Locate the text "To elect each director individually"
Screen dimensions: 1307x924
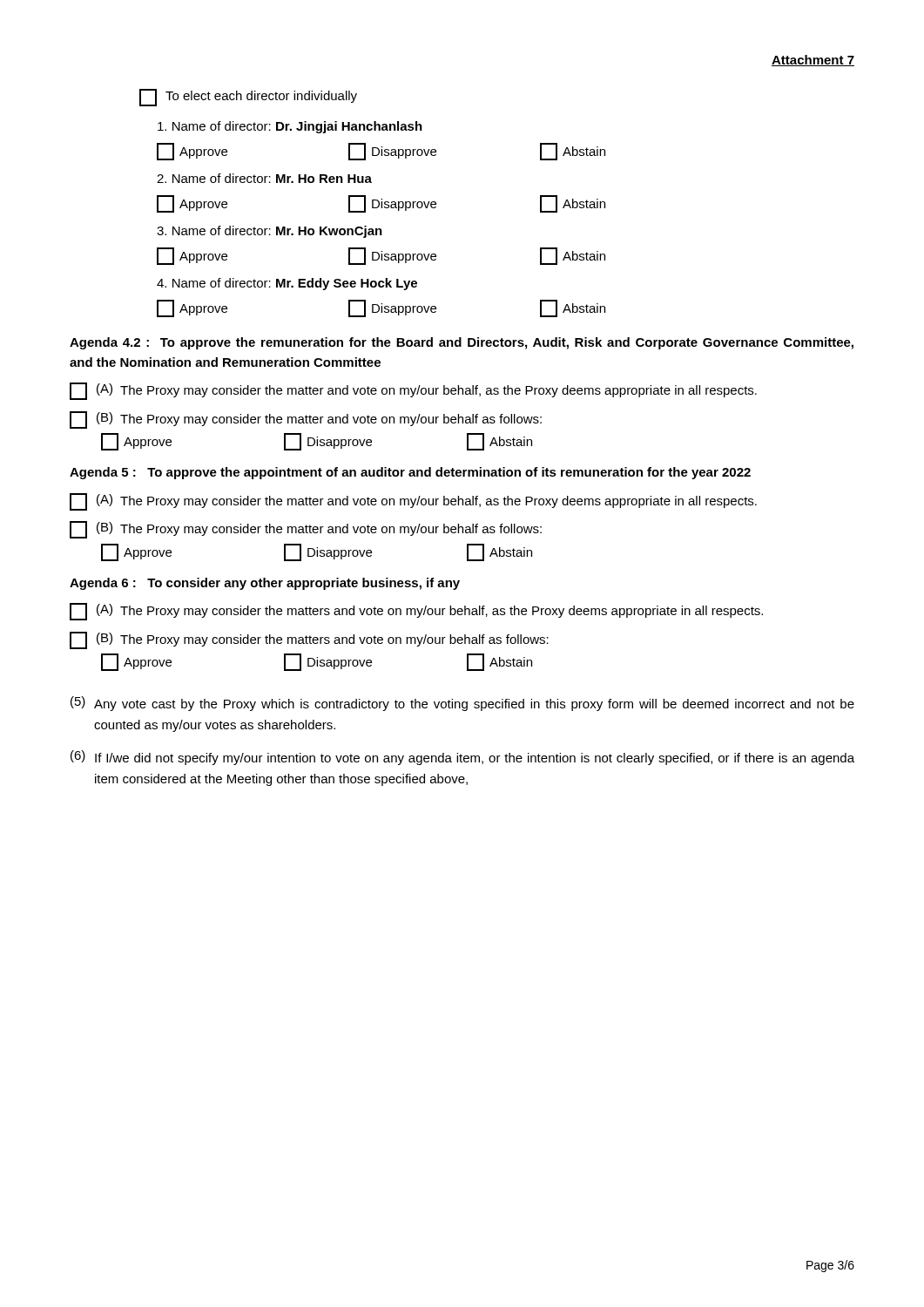[248, 97]
